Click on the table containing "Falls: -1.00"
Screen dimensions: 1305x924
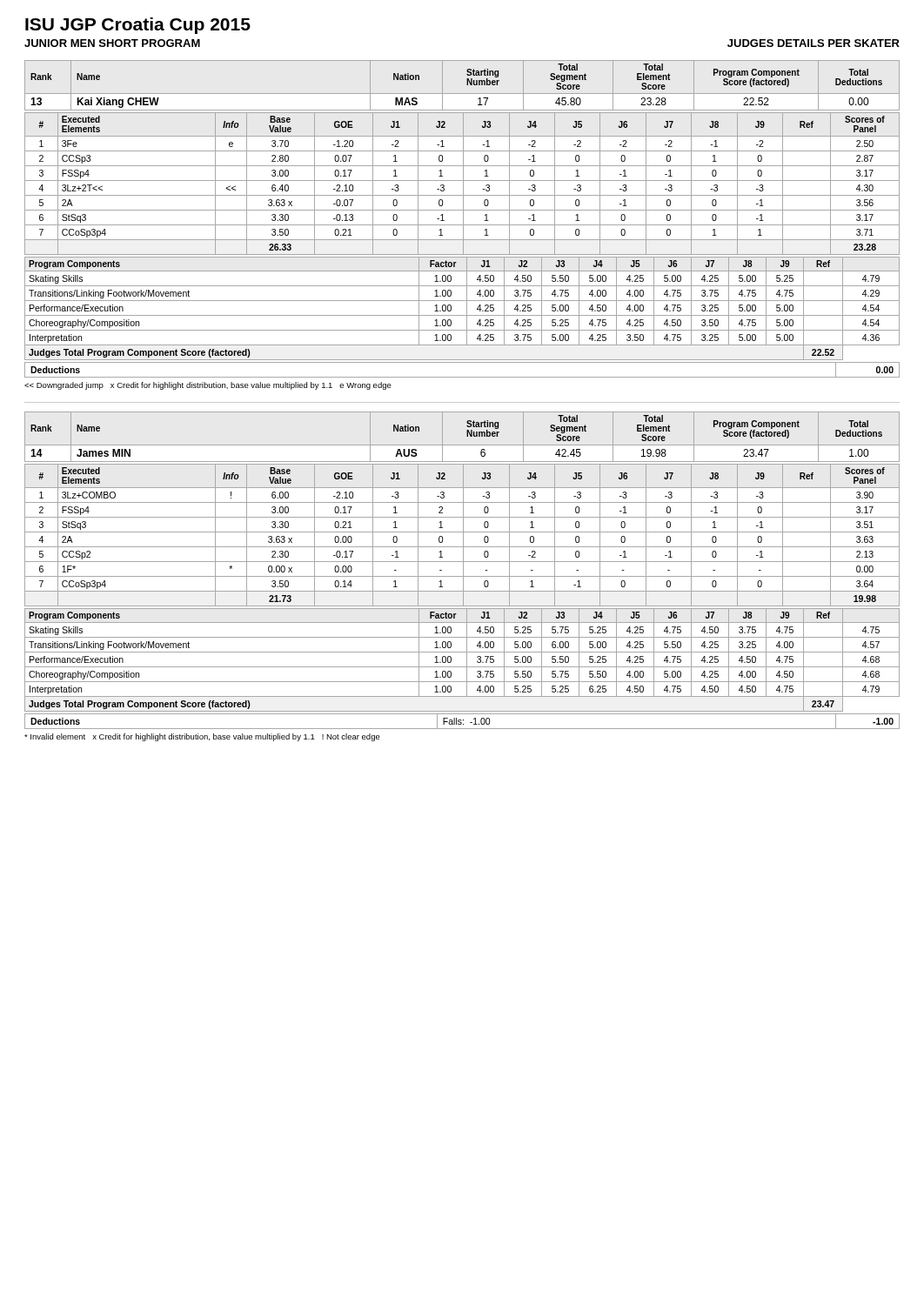(x=462, y=721)
